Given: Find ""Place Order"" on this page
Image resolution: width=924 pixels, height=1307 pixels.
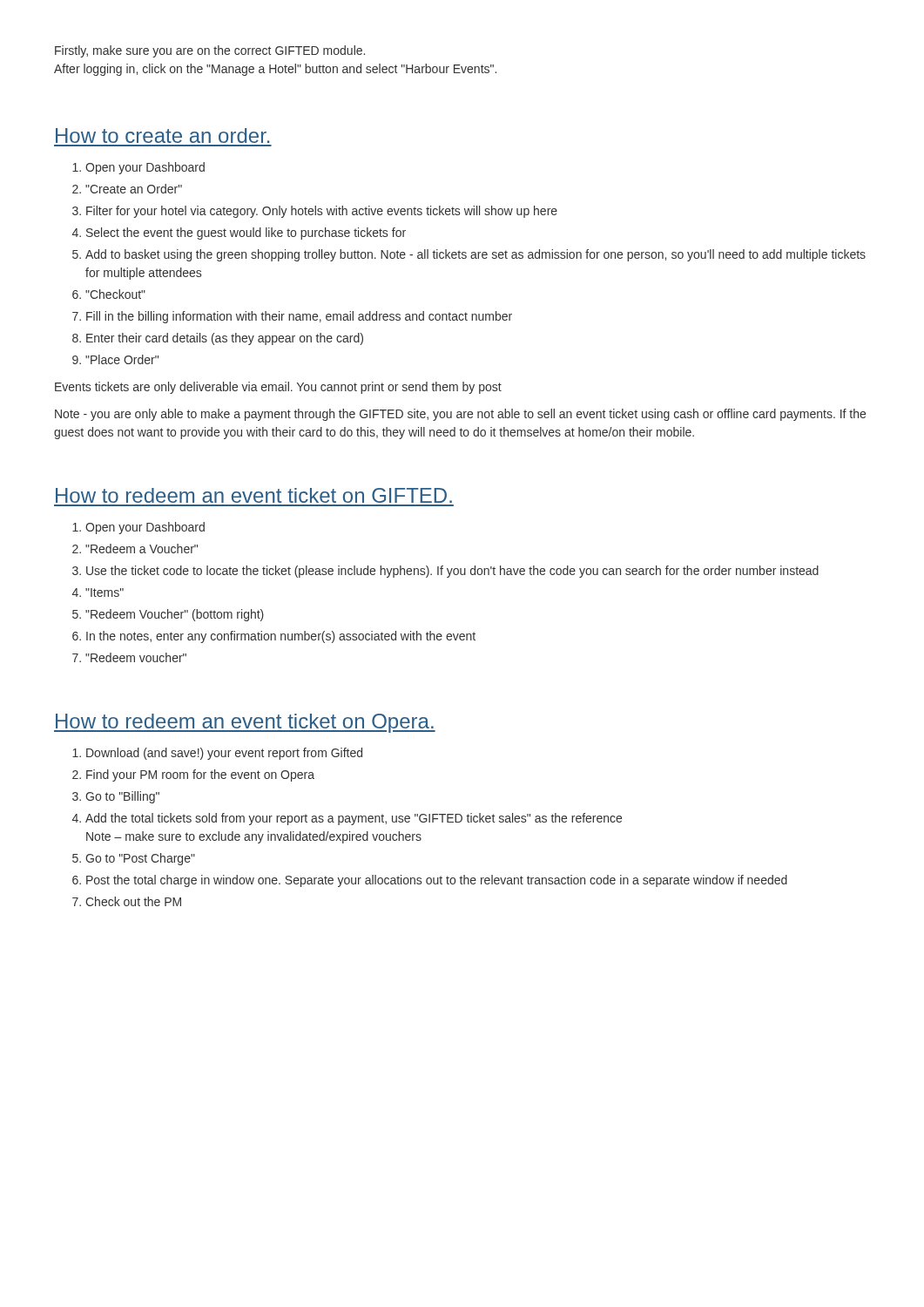Looking at the screenshot, I should [x=122, y=360].
